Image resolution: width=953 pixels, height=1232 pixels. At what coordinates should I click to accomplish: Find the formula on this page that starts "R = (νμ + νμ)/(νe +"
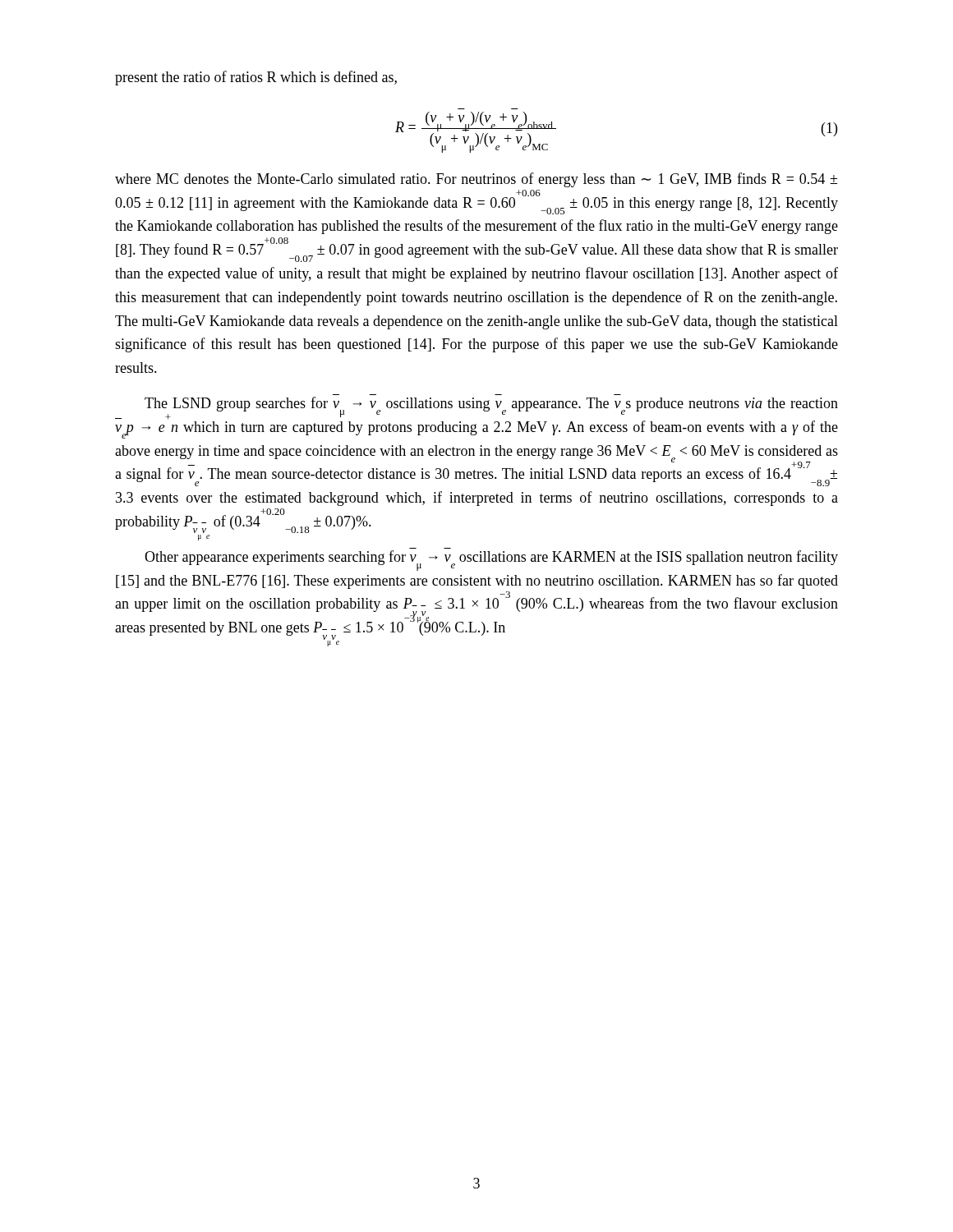pyautogui.click(x=476, y=128)
